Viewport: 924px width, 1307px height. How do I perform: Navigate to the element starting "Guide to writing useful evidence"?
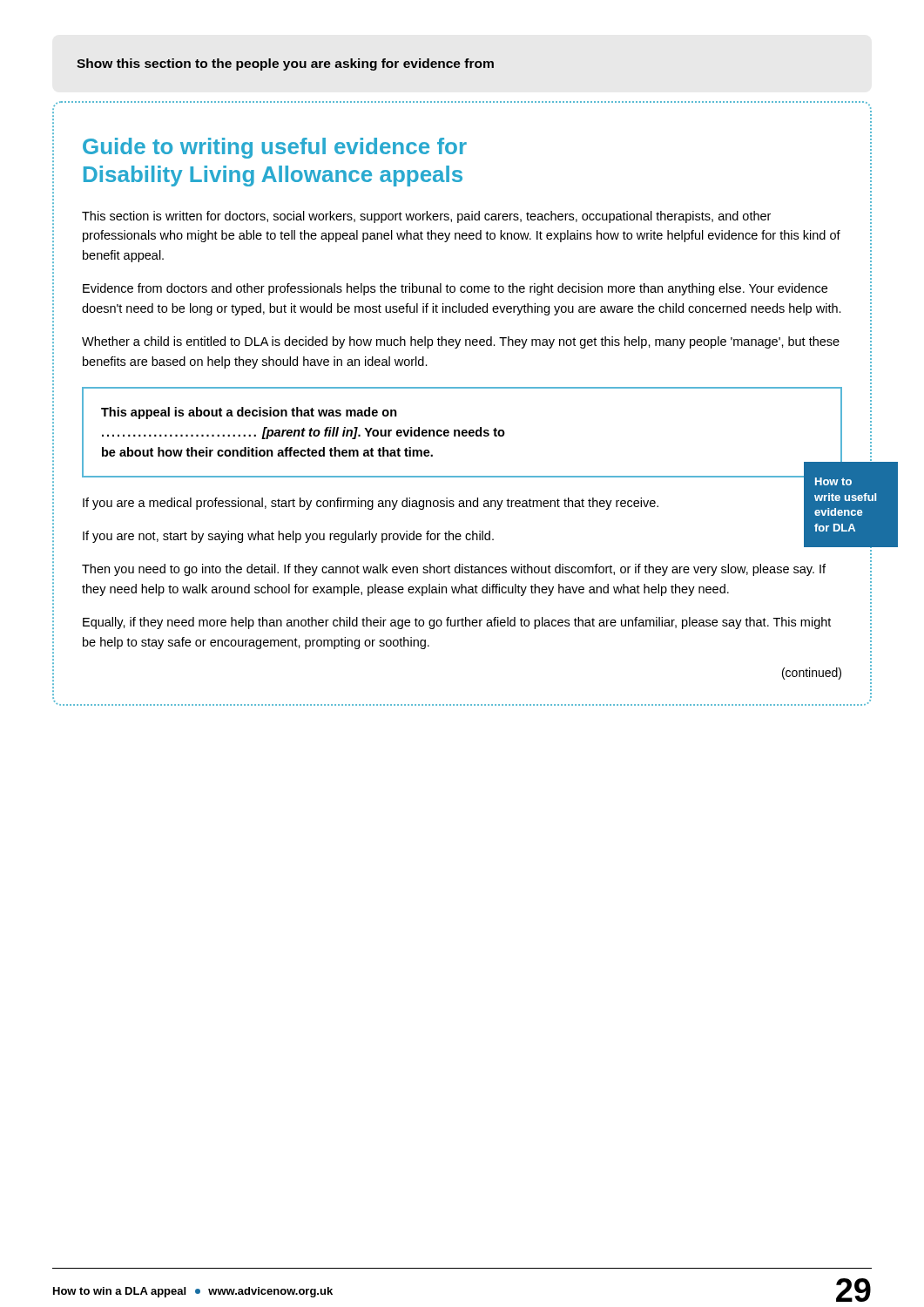point(274,160)
